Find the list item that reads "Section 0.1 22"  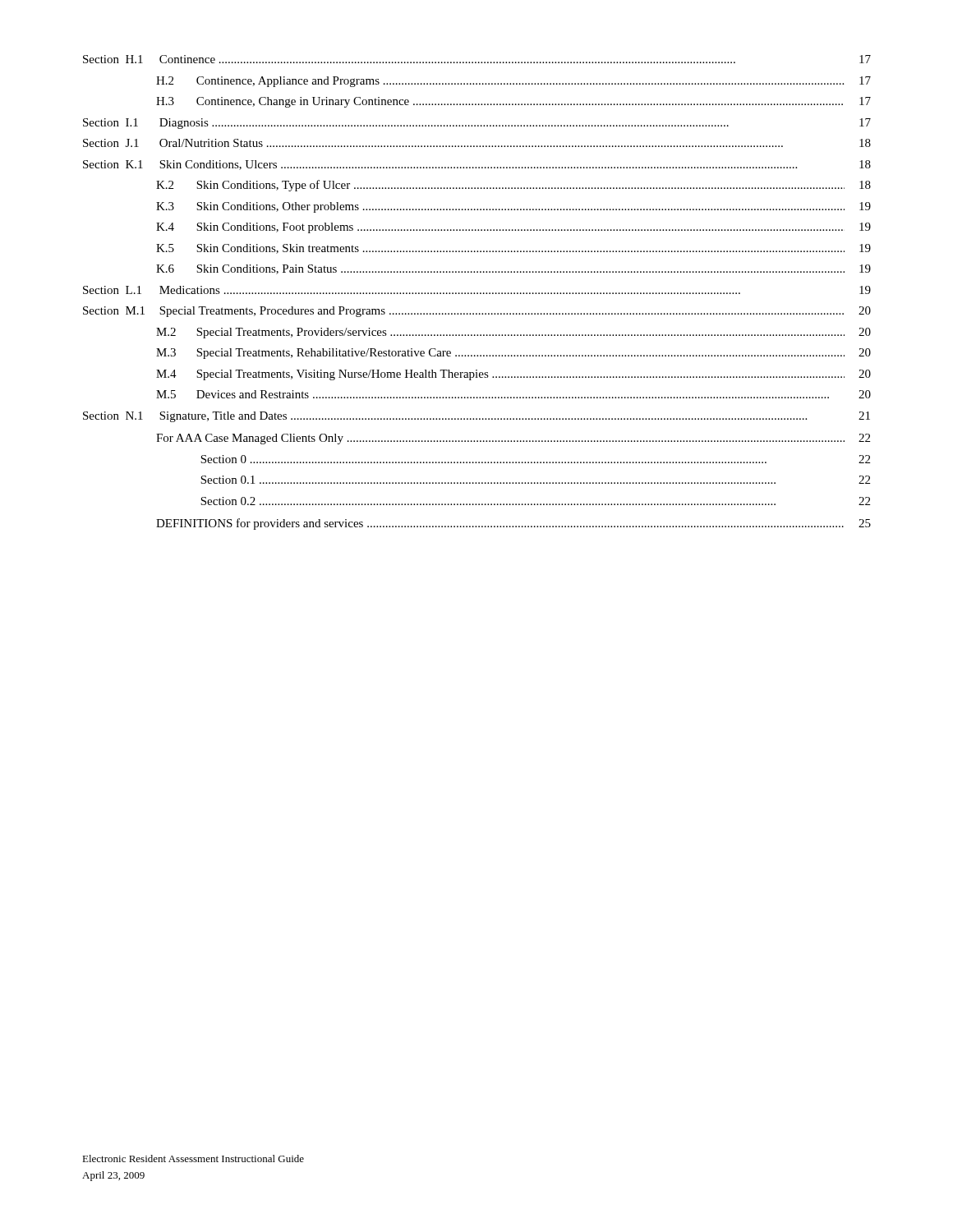tap(534, 480)
